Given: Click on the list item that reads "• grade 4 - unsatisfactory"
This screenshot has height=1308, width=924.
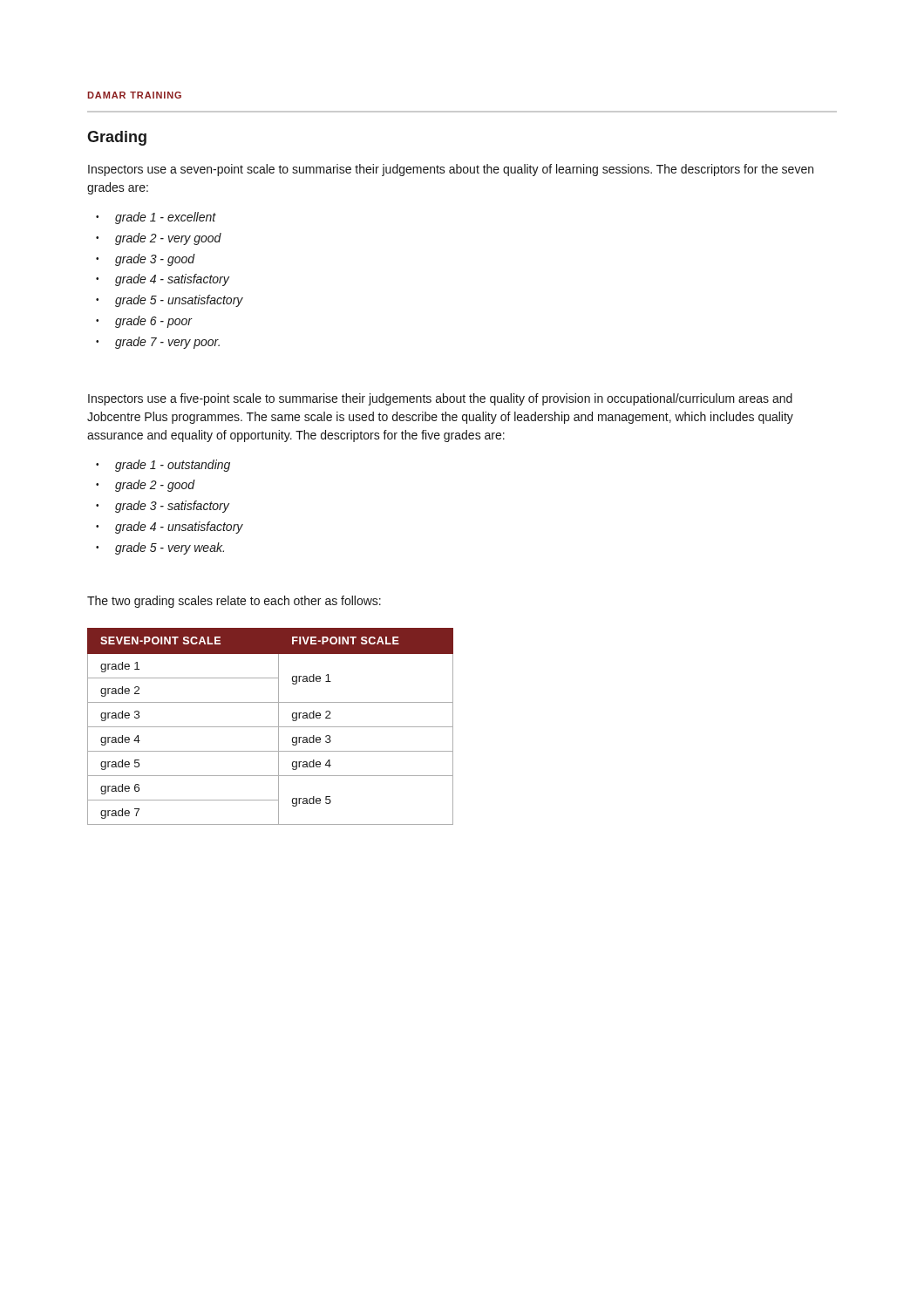Looking at the screenshot, I should pos(170,528).
